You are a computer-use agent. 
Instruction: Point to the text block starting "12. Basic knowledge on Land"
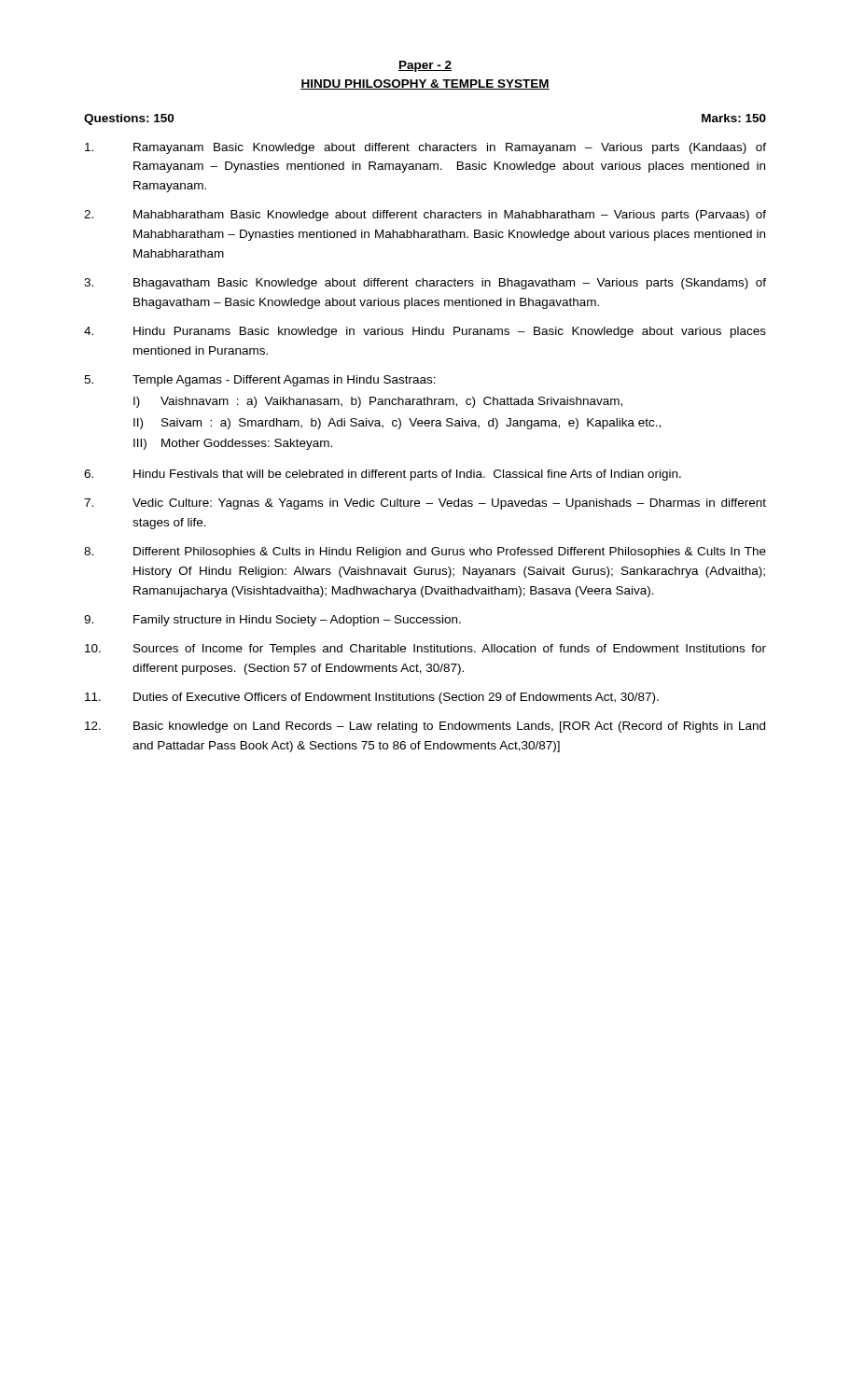(x=425, y=736)
